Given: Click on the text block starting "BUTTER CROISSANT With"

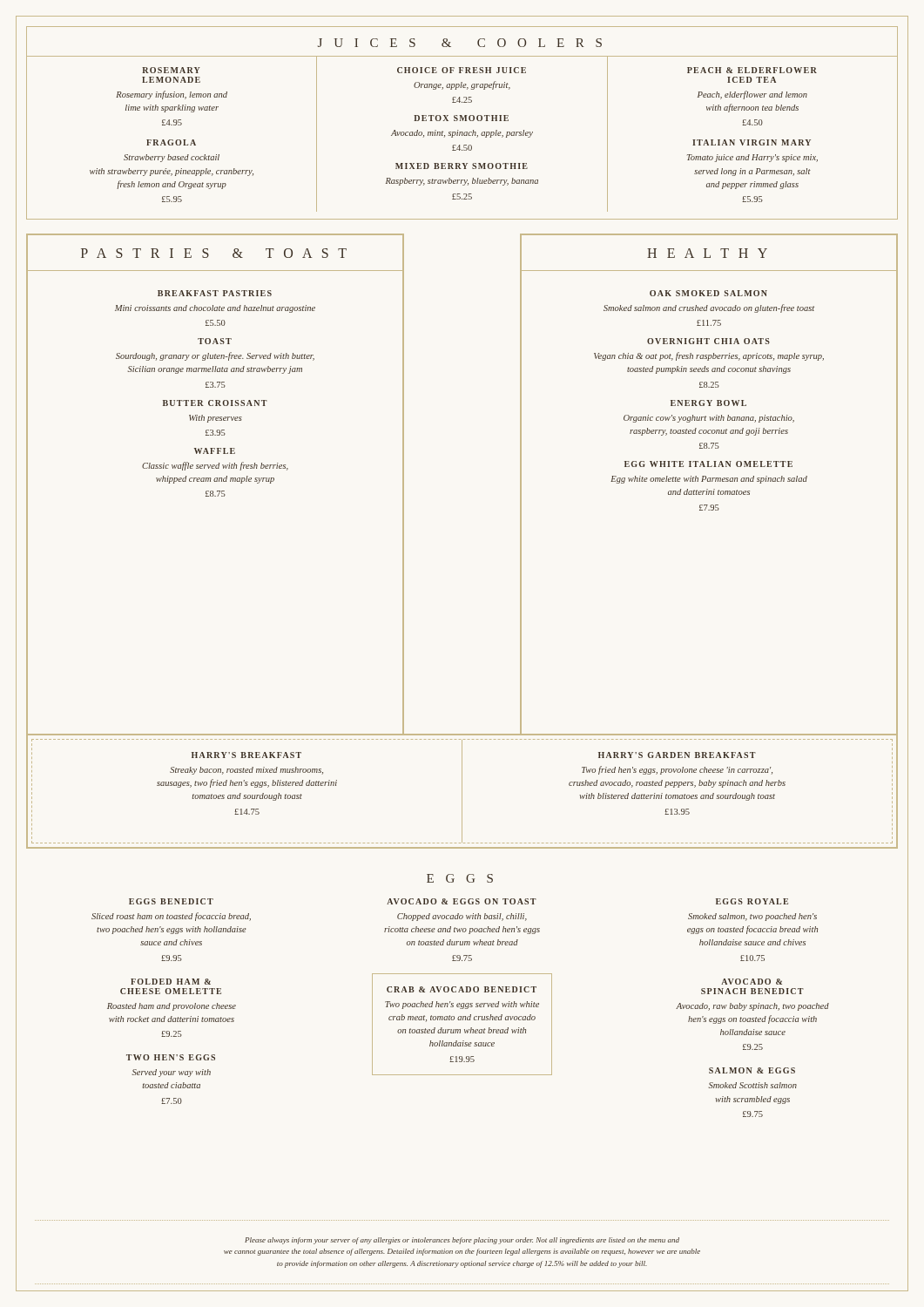Looking at the screenshot, I should coord(215,418).
